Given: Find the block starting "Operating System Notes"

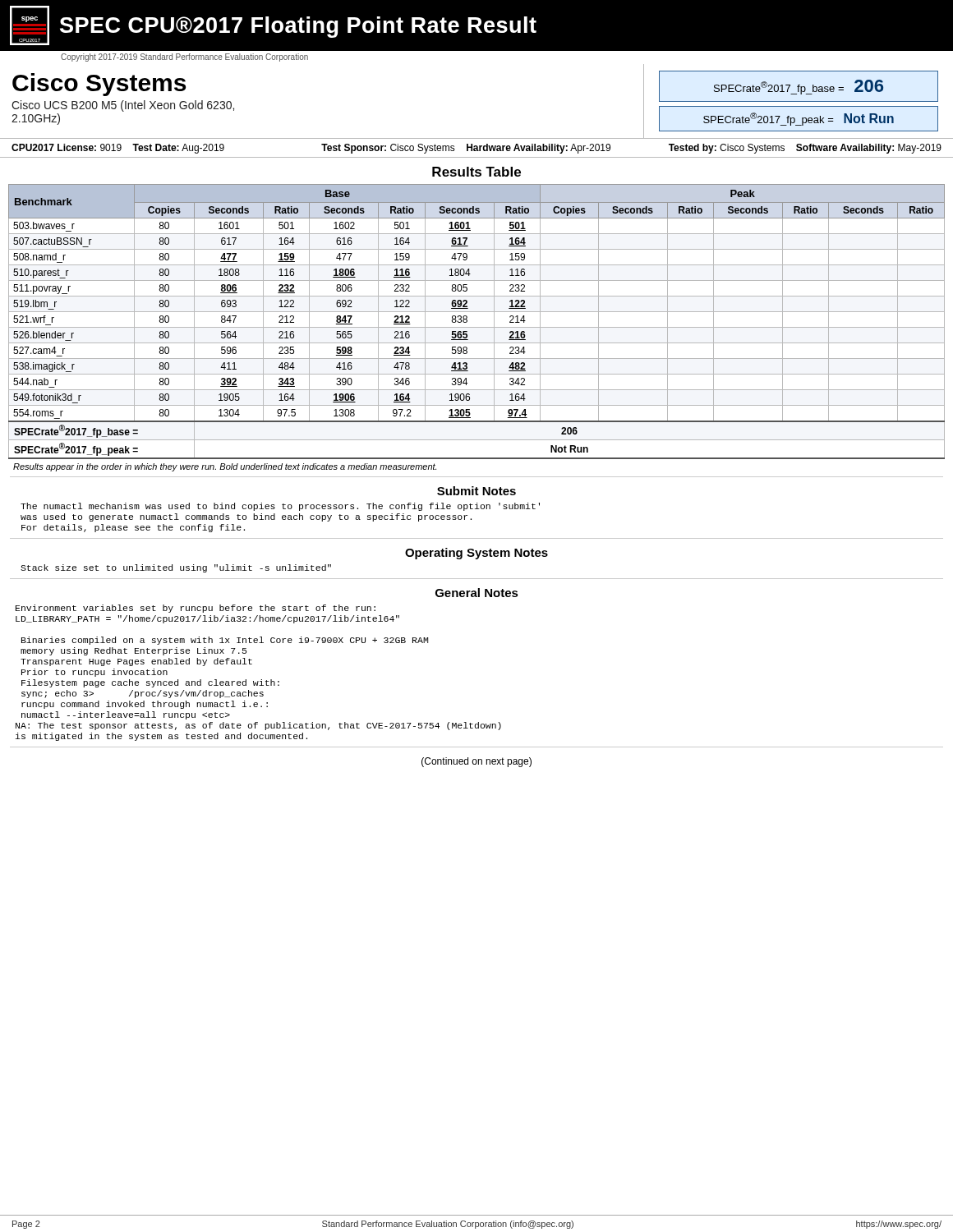Looking at the screenshot, I should (x=476, y=553).
